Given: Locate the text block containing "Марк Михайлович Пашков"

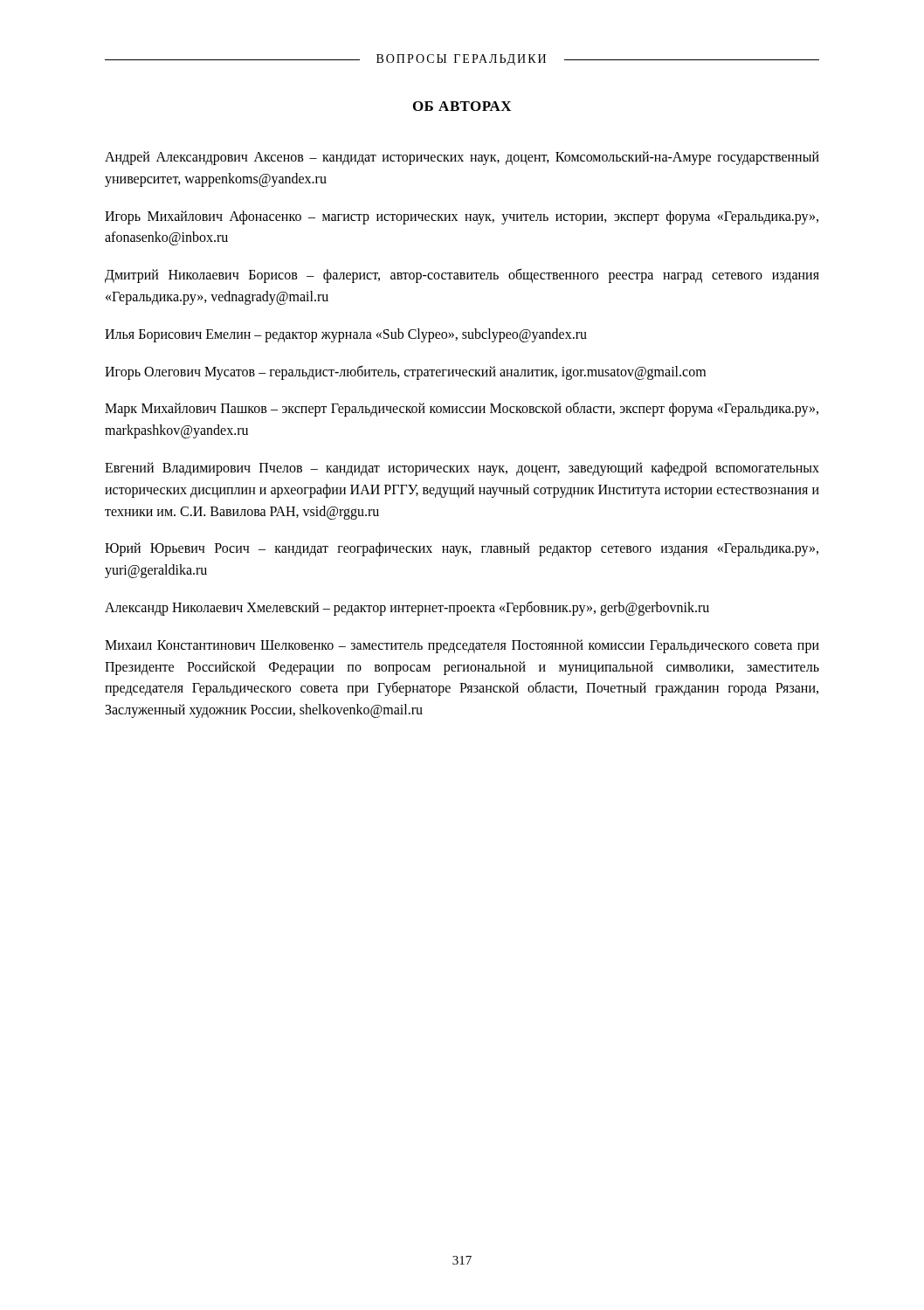Looking at the screenshot, I should [462, 419].
